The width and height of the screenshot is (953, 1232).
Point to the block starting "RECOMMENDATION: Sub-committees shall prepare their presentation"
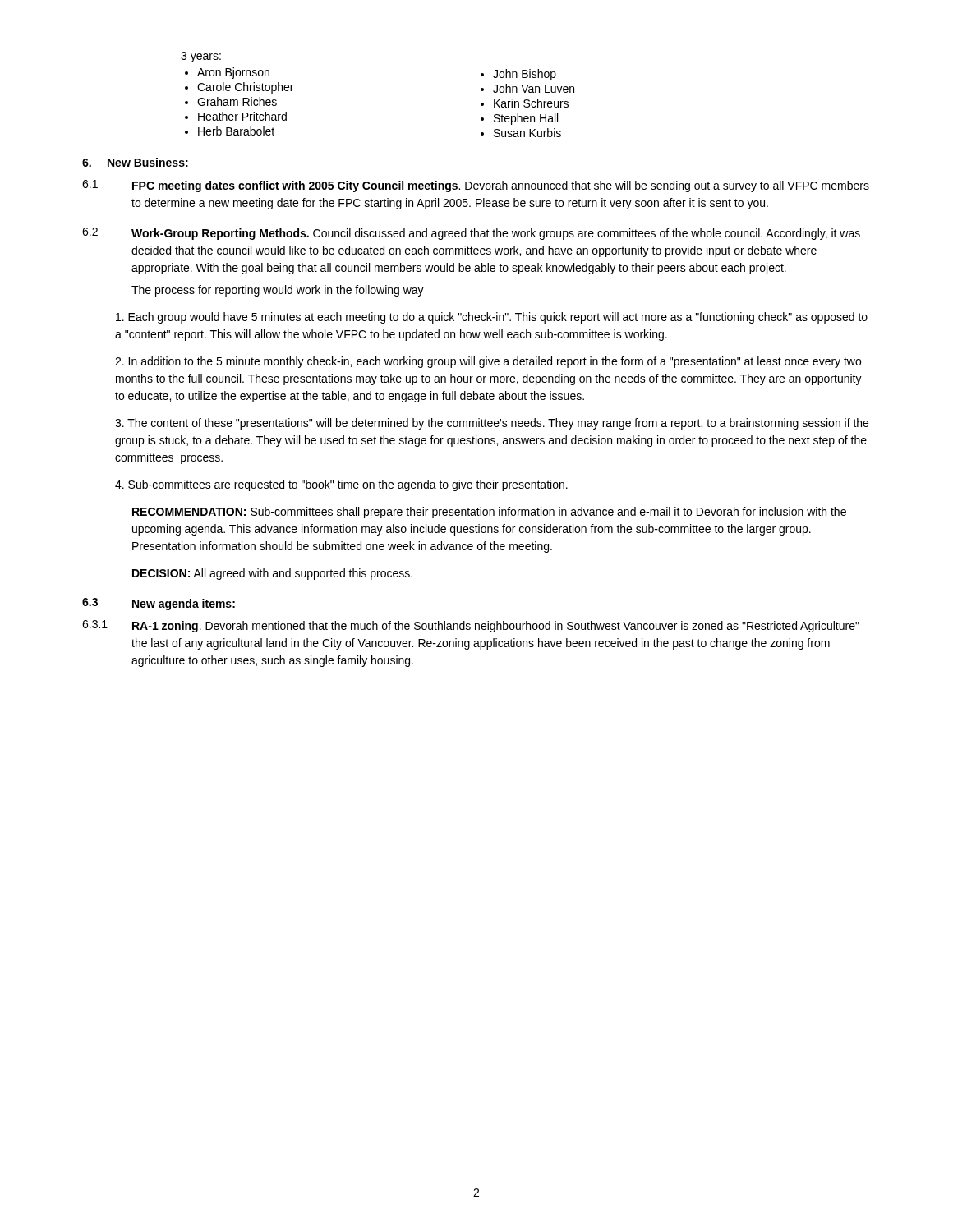489,529
